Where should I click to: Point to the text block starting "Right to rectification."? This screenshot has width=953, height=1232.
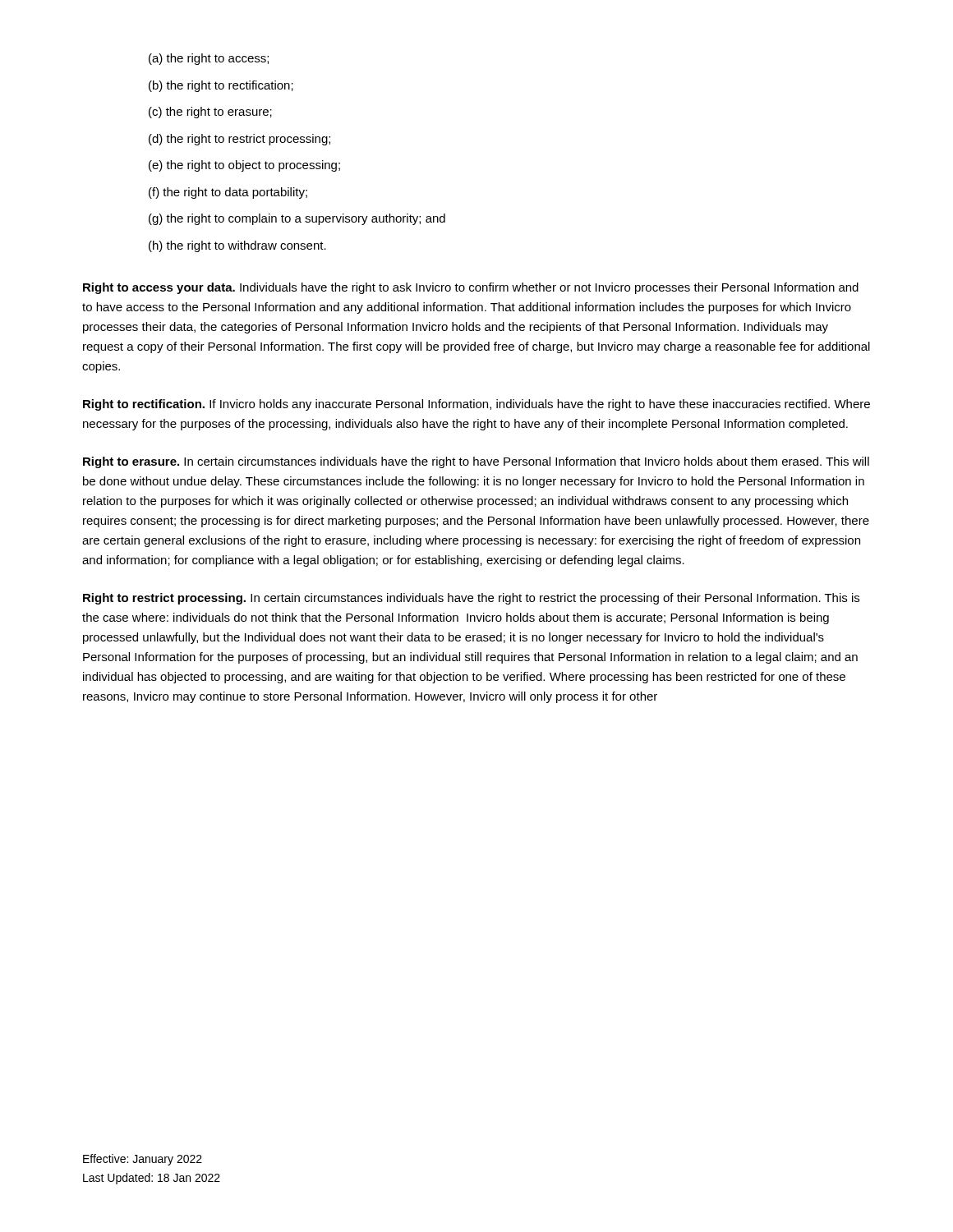(x=476, y=414)
